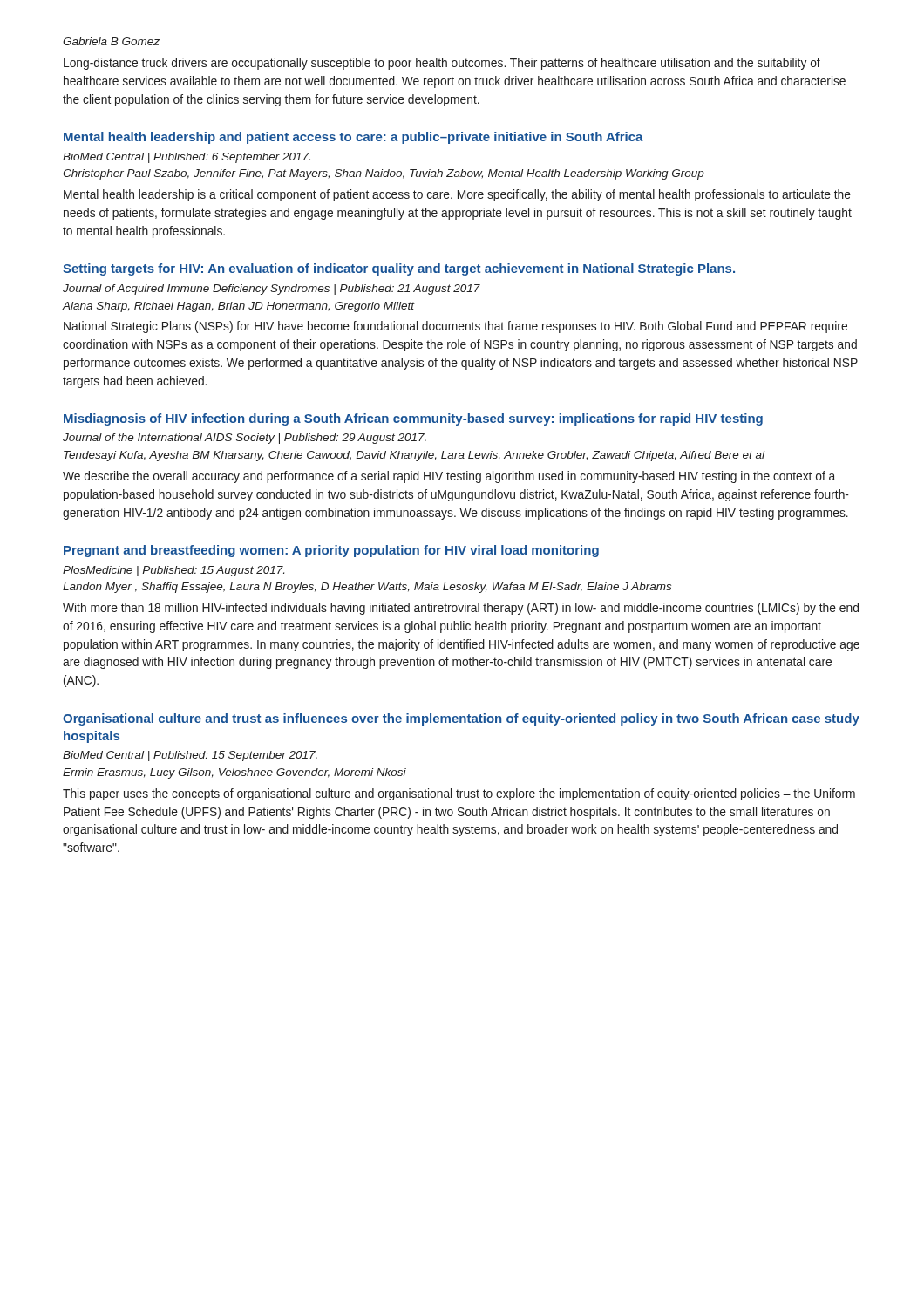Point to the section header beginning "Misdiagnosis of HIV infection"

pos(413,418)
